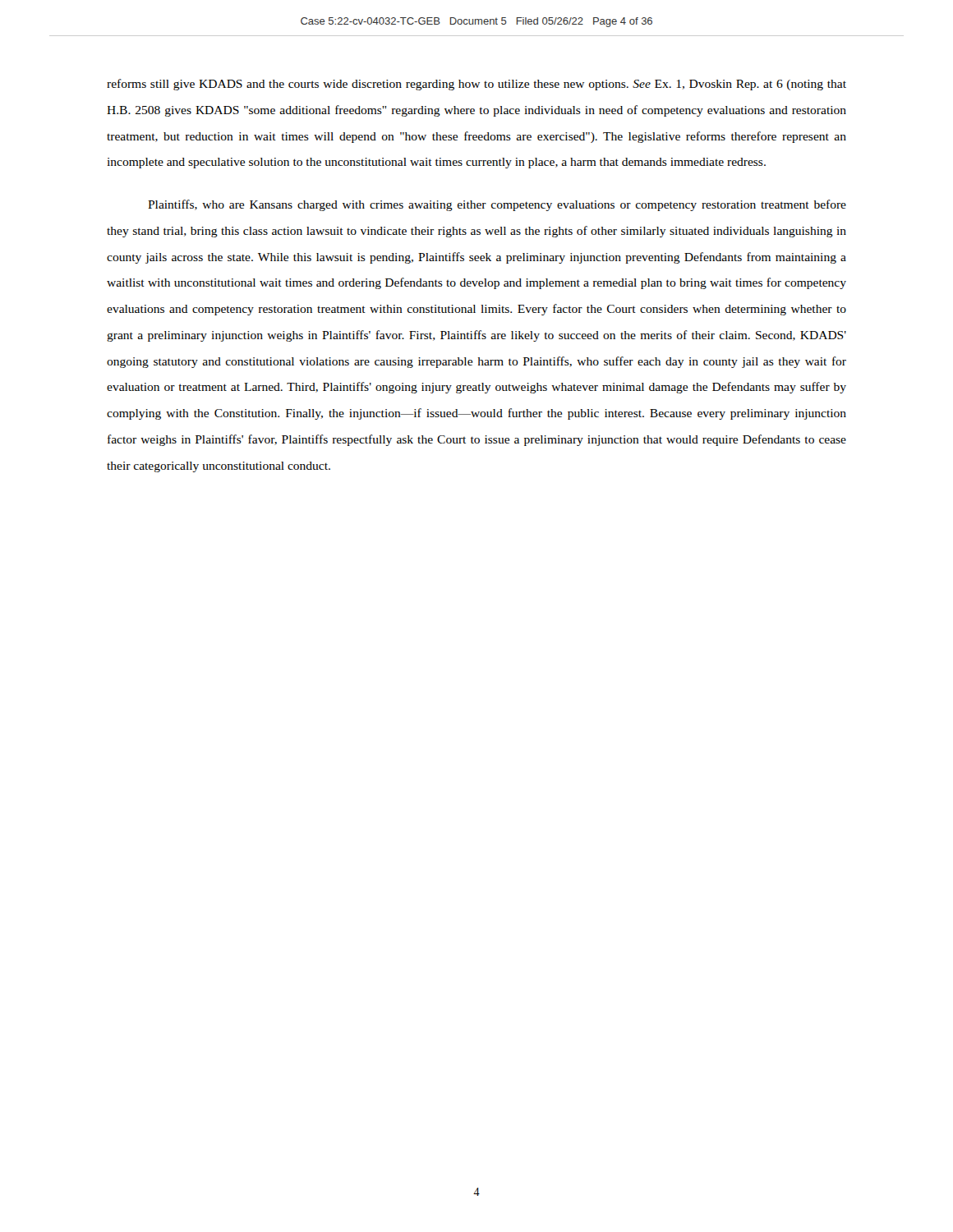Viewport: 953px width, 1232px height.
Task: Click on the text block that reads "Plaintiffs, who are"
Action: 476,335
